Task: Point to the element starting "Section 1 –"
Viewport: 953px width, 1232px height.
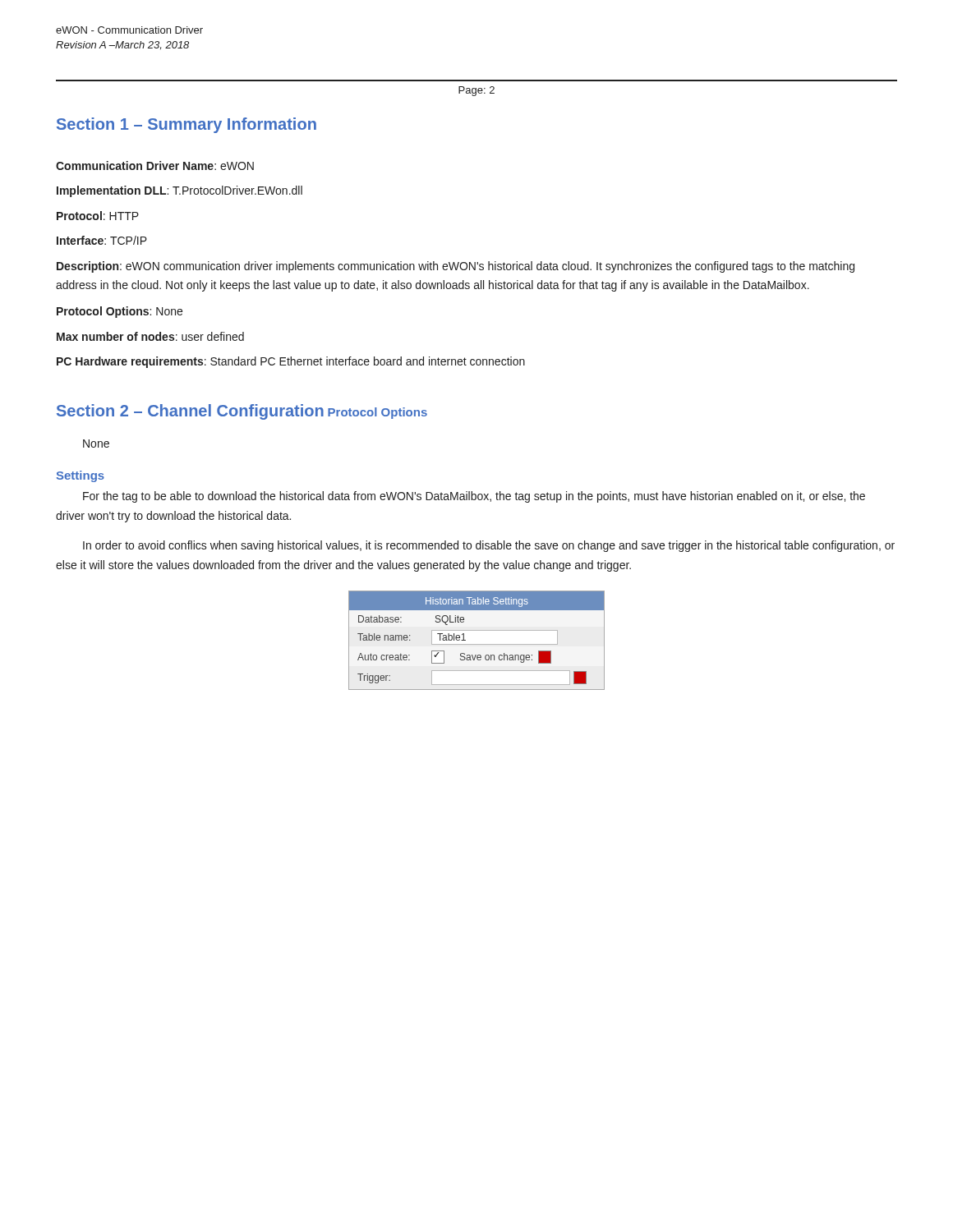Action: pos(186,124)
